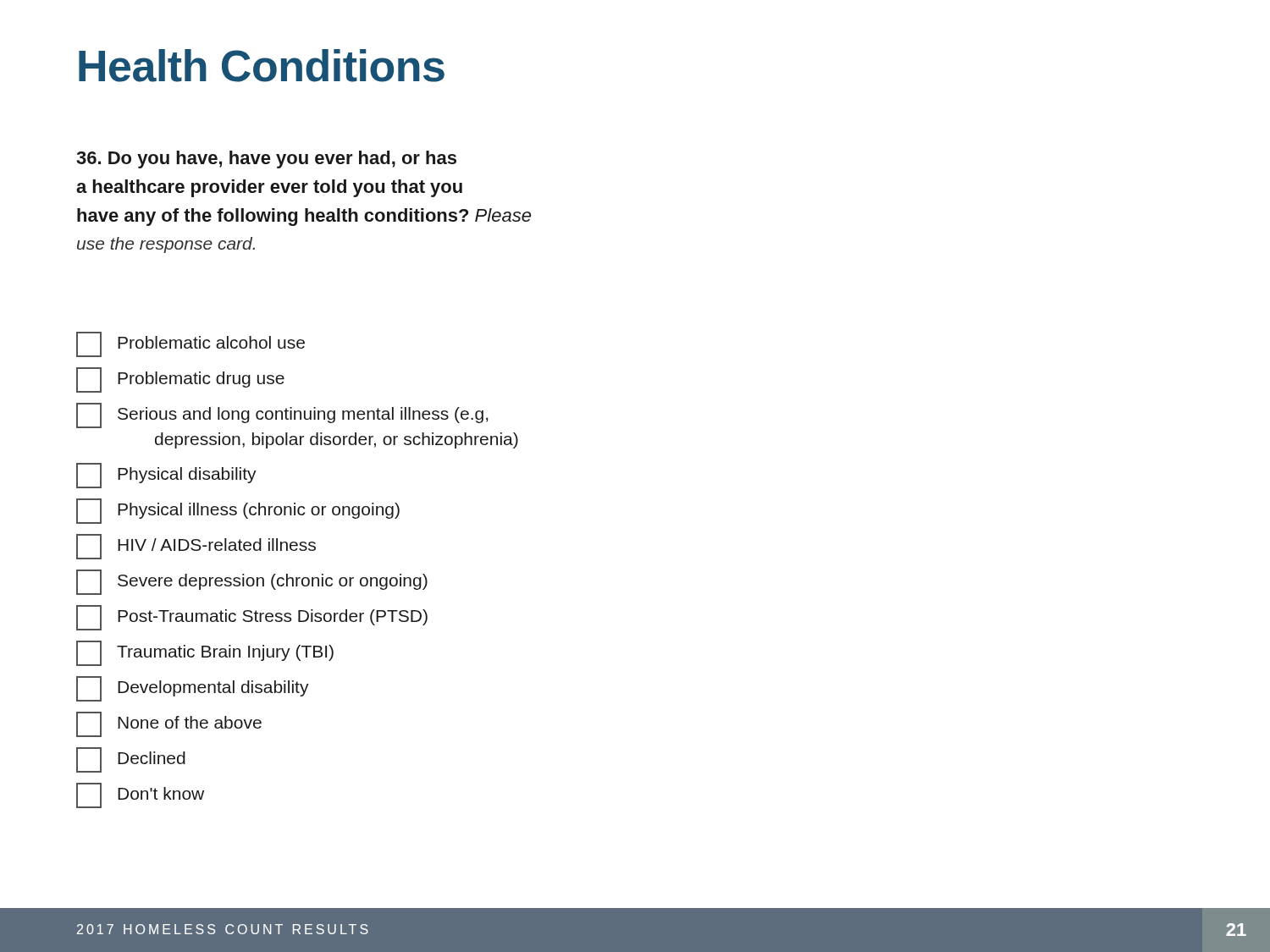This screenshot has height=952, width=1270.
Task: Click on the passage starting "Serious and long continuing mental"
Action: tap(440, 427)
